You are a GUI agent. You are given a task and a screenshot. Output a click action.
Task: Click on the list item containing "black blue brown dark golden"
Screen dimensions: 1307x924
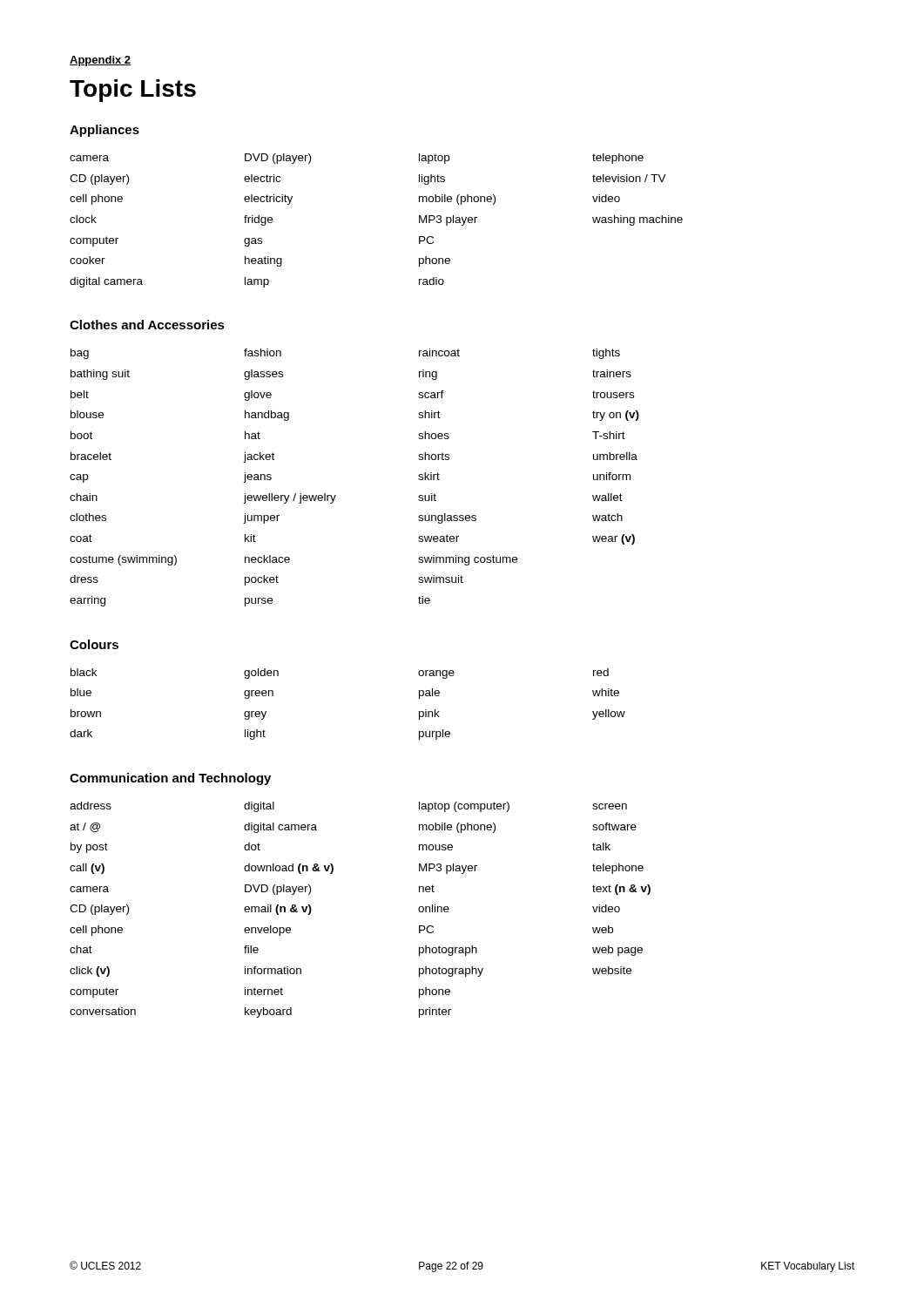84,673
